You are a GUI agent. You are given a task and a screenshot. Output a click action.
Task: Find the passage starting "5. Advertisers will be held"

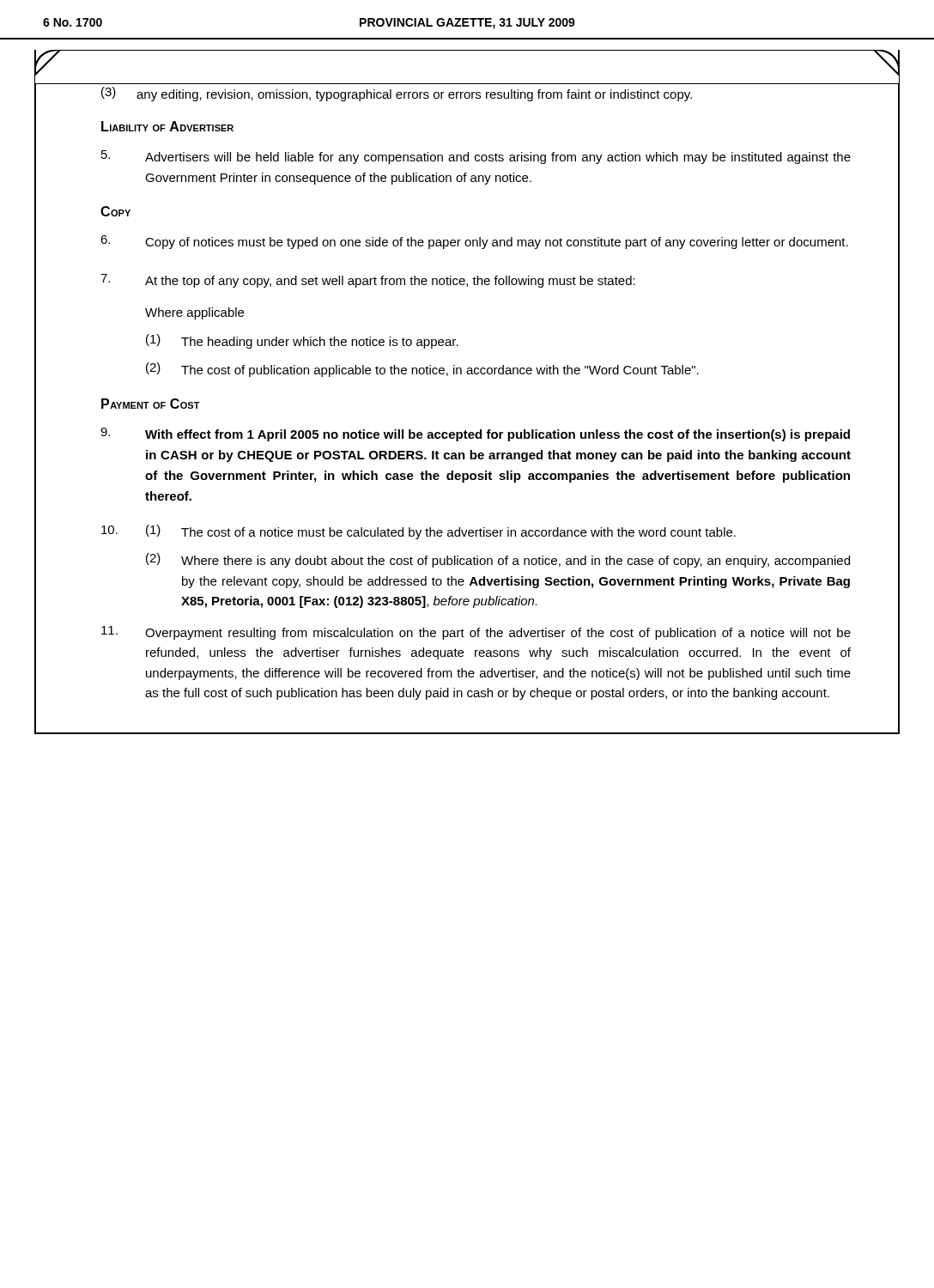click(x=476, y=167)
